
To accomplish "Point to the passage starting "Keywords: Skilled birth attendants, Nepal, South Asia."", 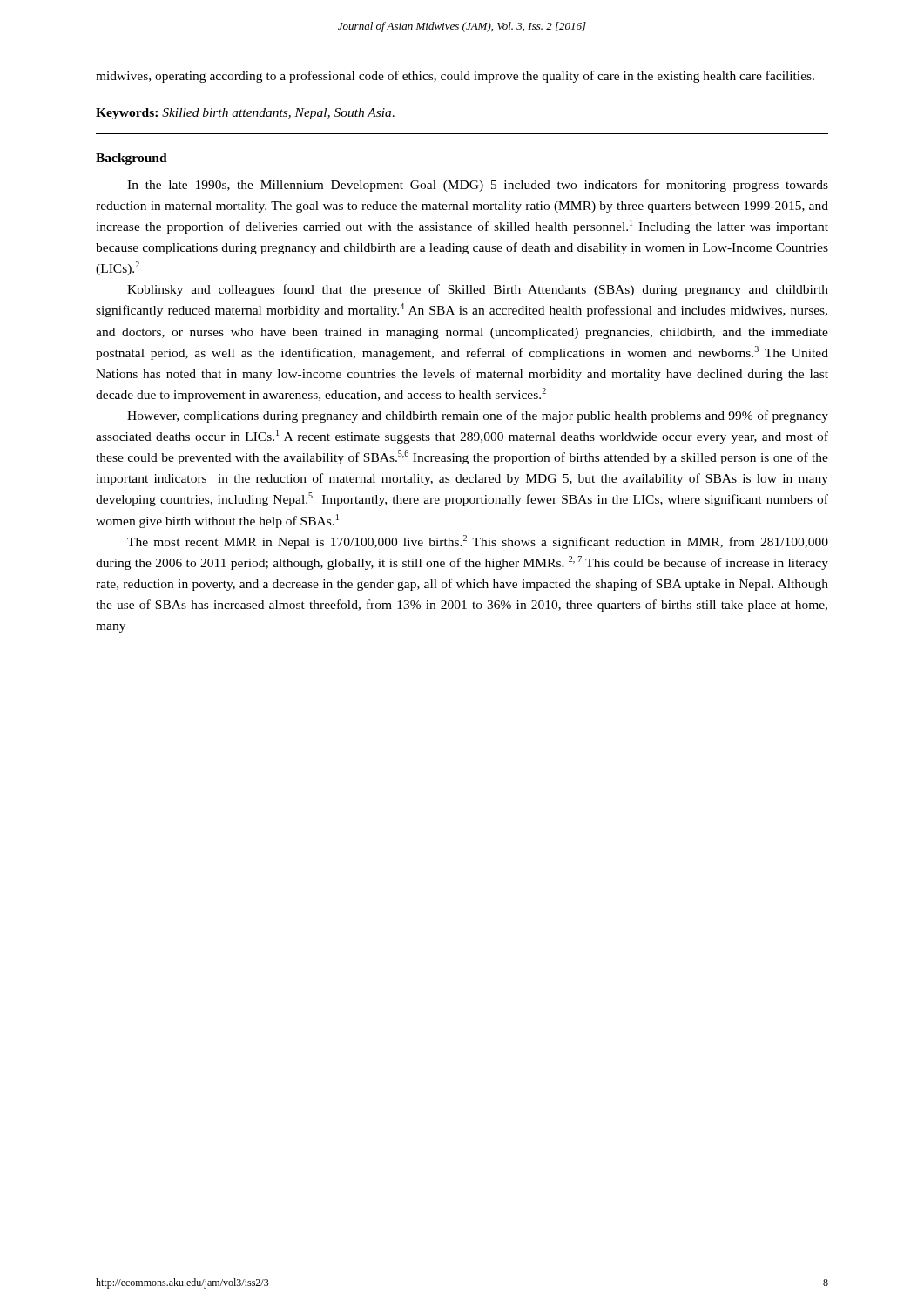I will point(245,112).
